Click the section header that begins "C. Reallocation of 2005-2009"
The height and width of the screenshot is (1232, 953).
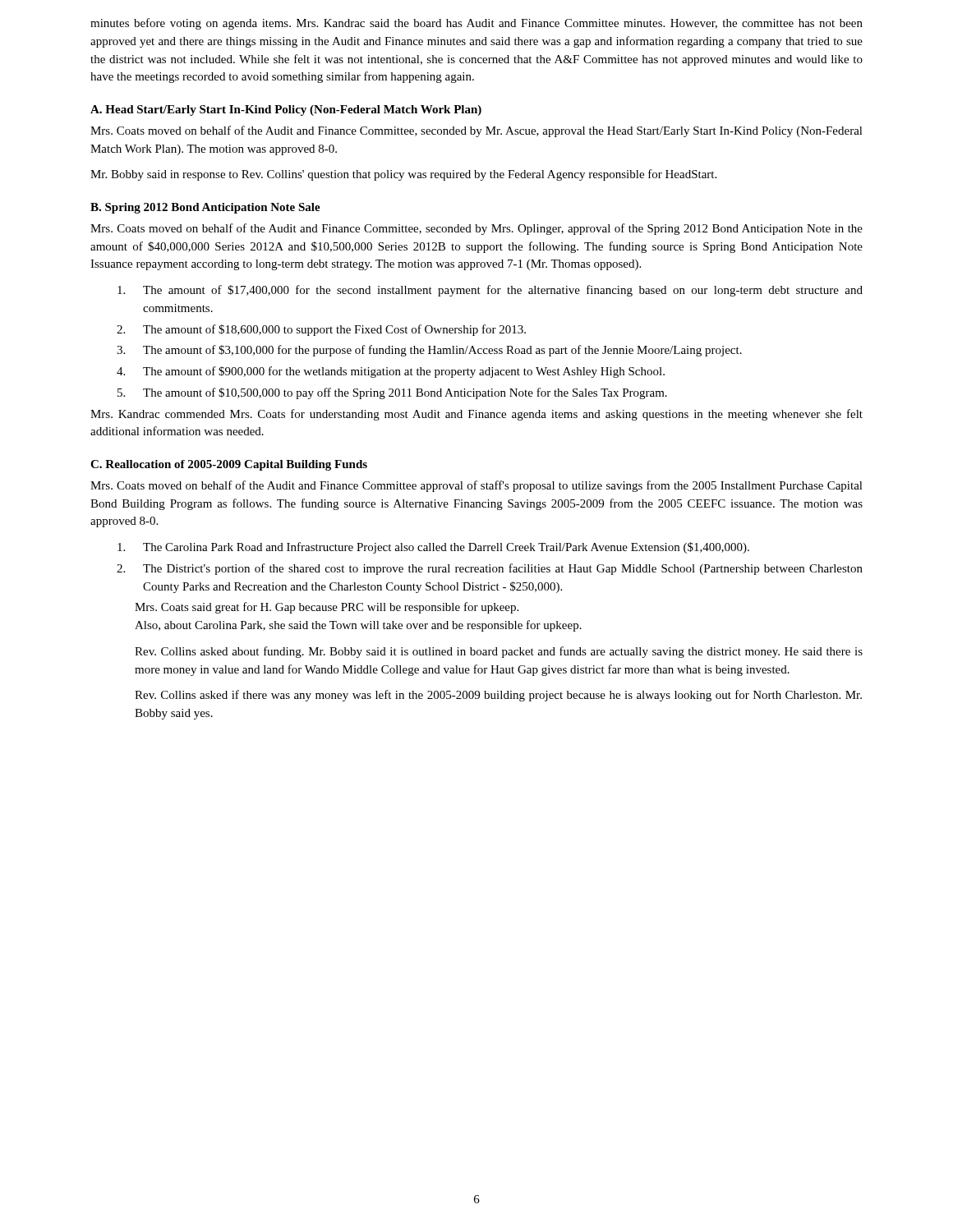(229, 464)
